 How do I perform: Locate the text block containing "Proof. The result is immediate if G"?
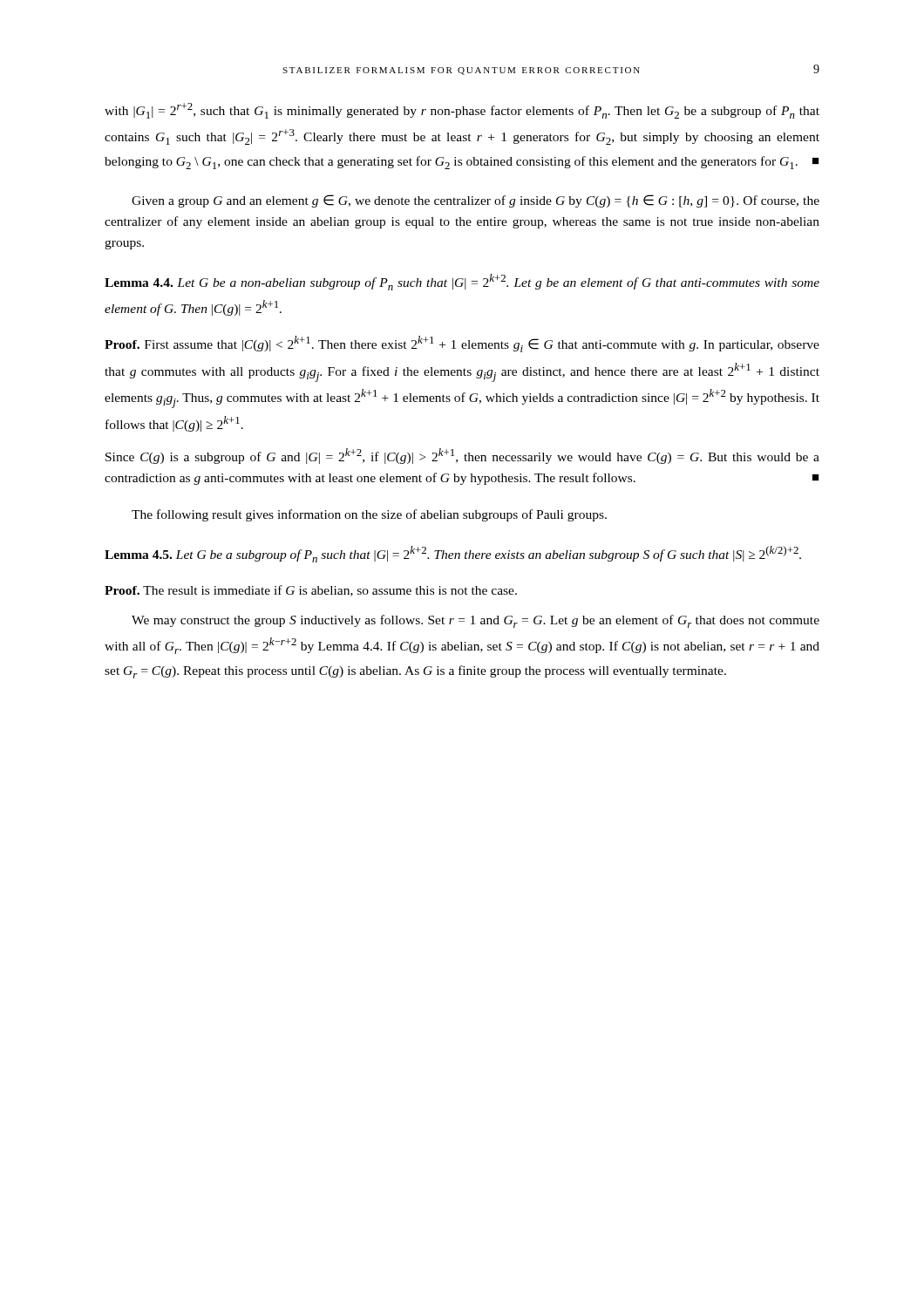point(462,632)
